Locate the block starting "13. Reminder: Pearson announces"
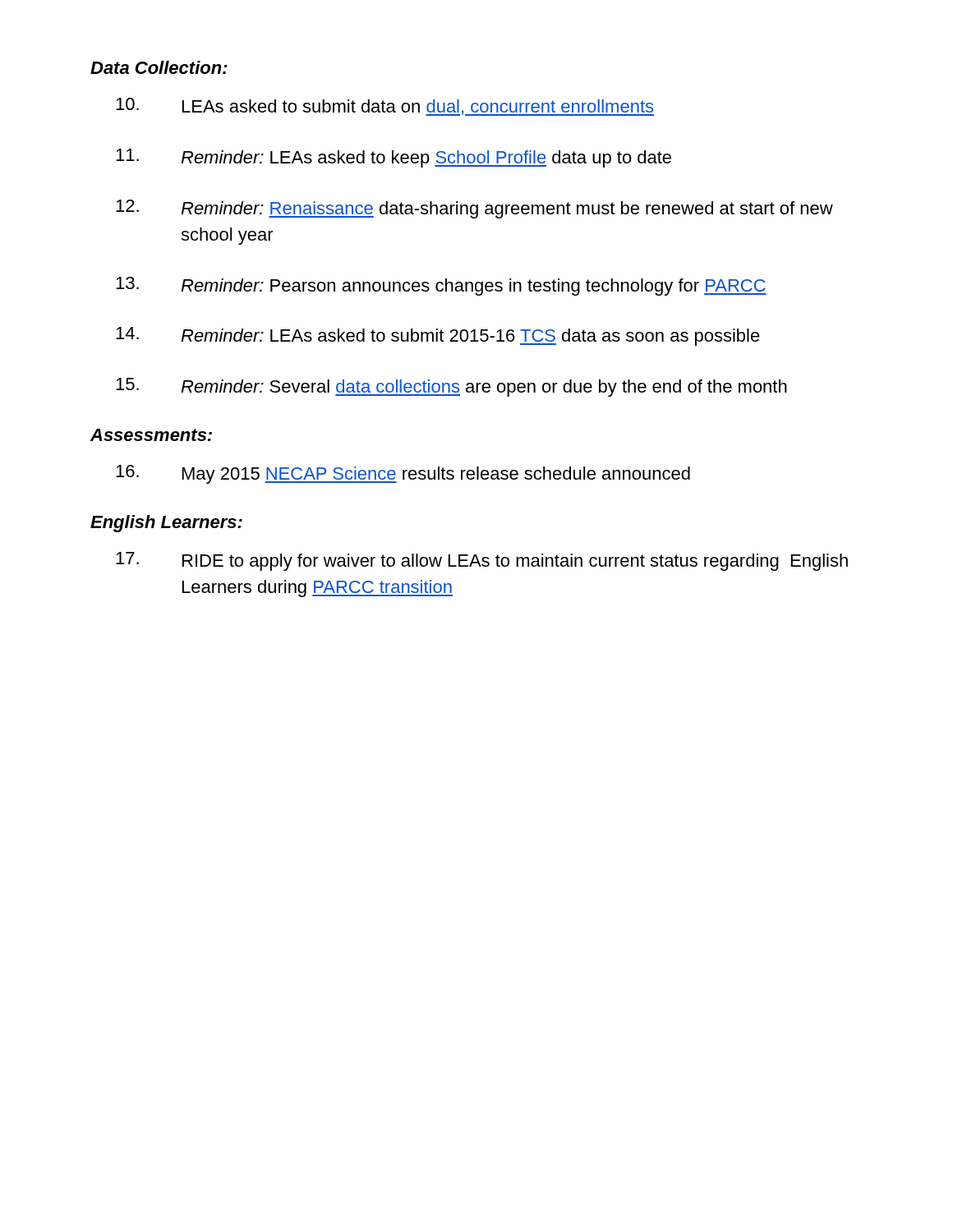Screen dimensions: 1232x953 [x=441, y=285]
